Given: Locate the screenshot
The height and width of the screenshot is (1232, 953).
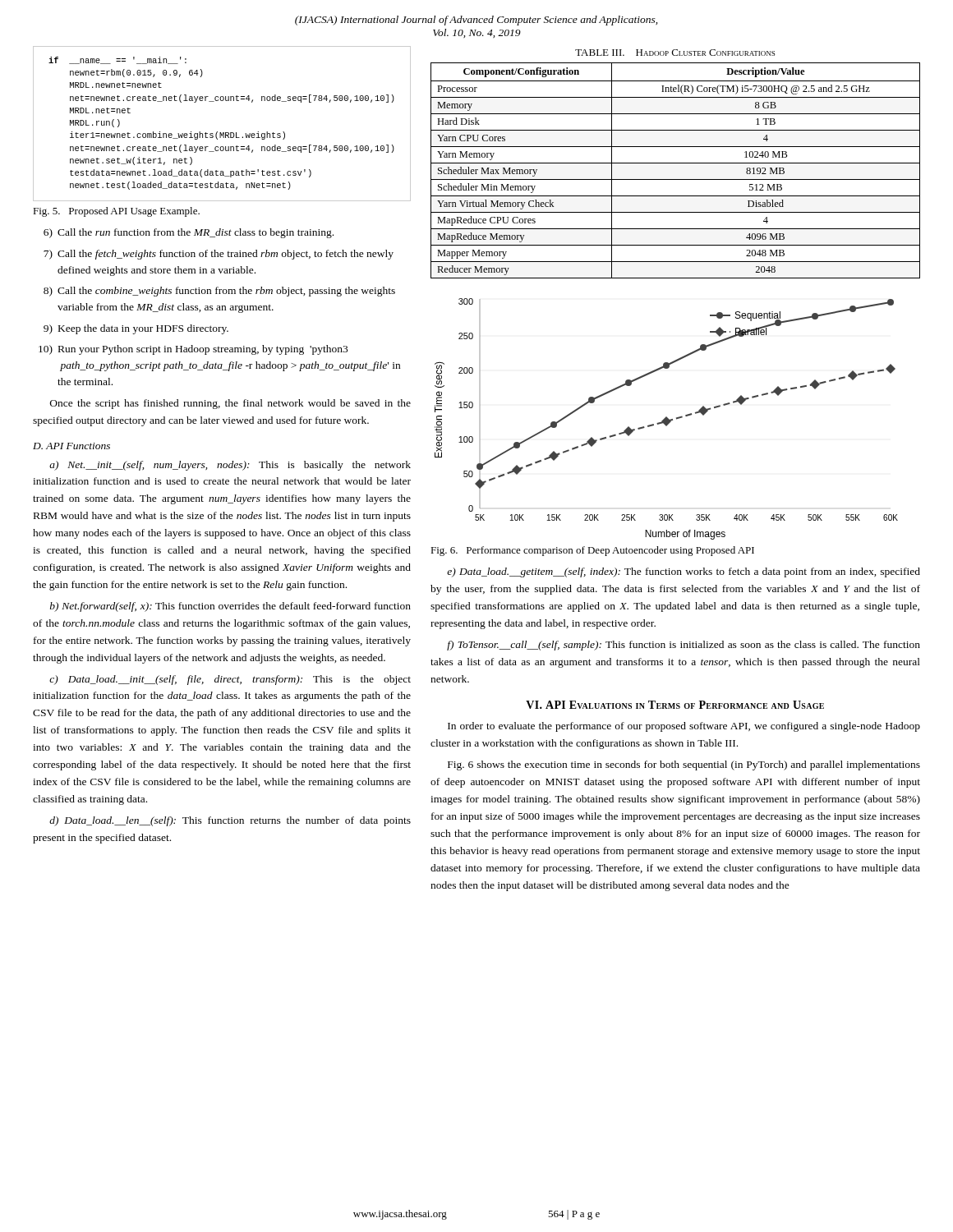Looking at the screenshot, I should (x=222, y=124).
